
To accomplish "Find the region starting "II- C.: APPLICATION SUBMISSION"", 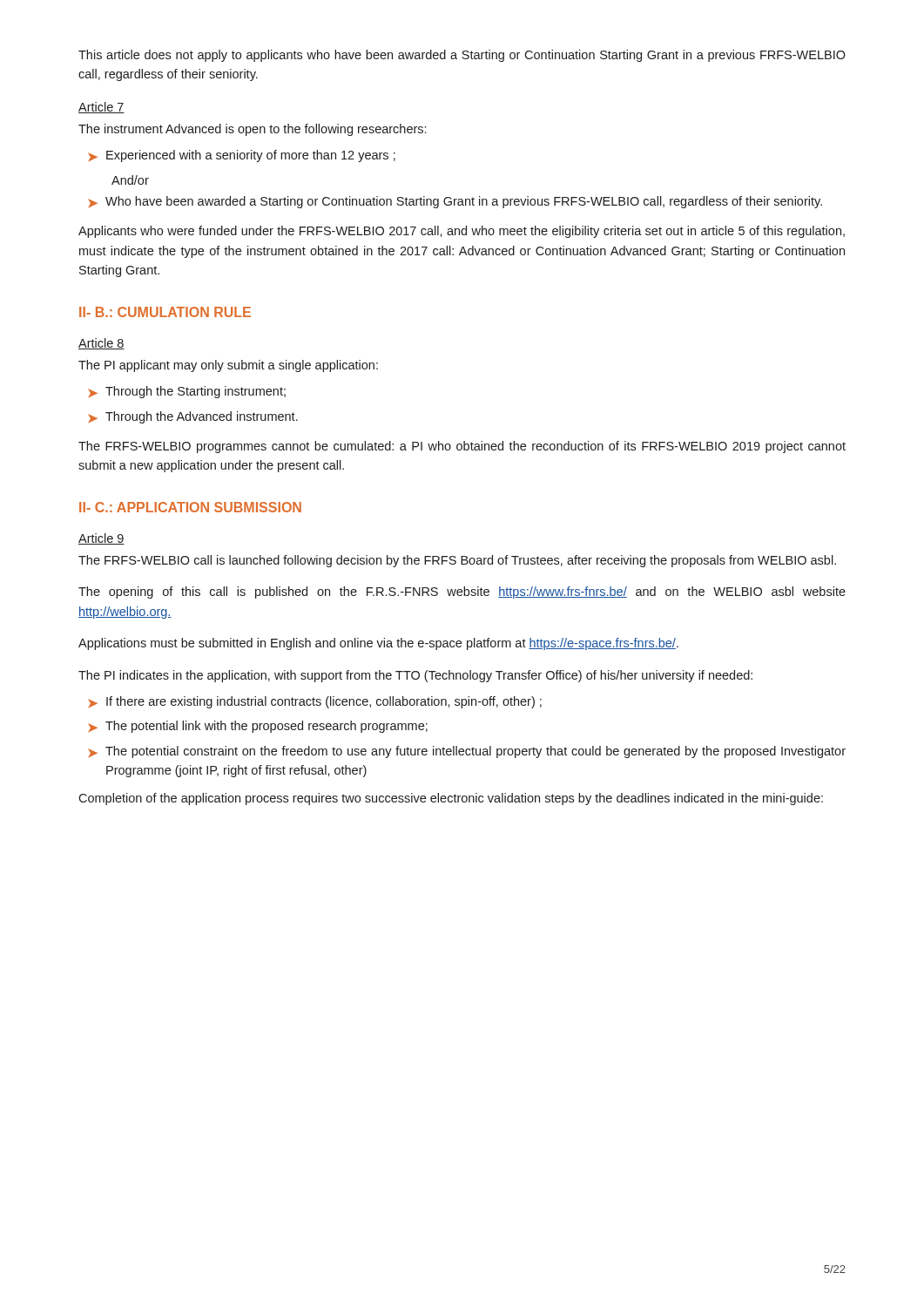I will click(x=190, y=507).
